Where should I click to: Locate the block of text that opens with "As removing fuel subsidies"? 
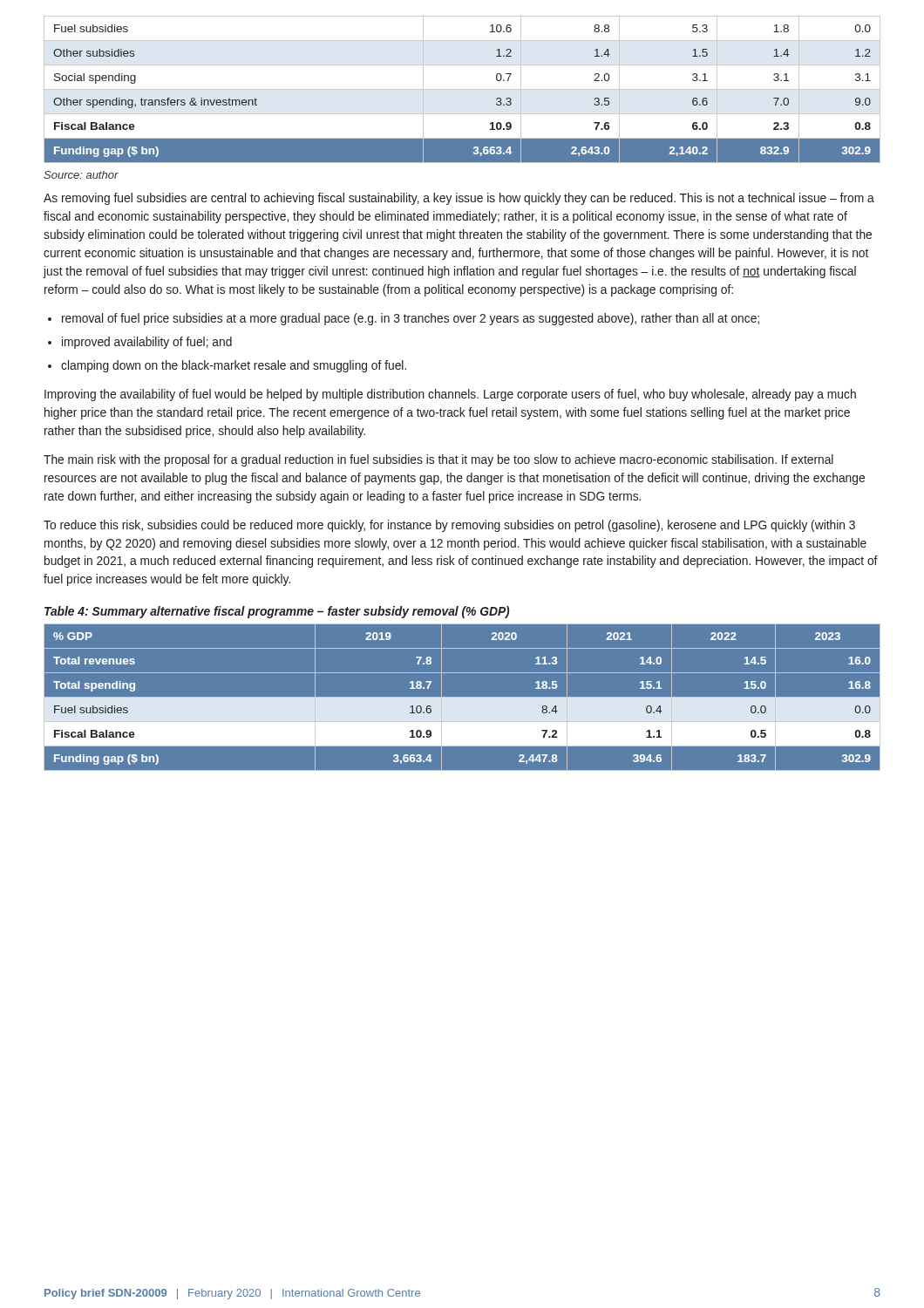pos(459,244)
